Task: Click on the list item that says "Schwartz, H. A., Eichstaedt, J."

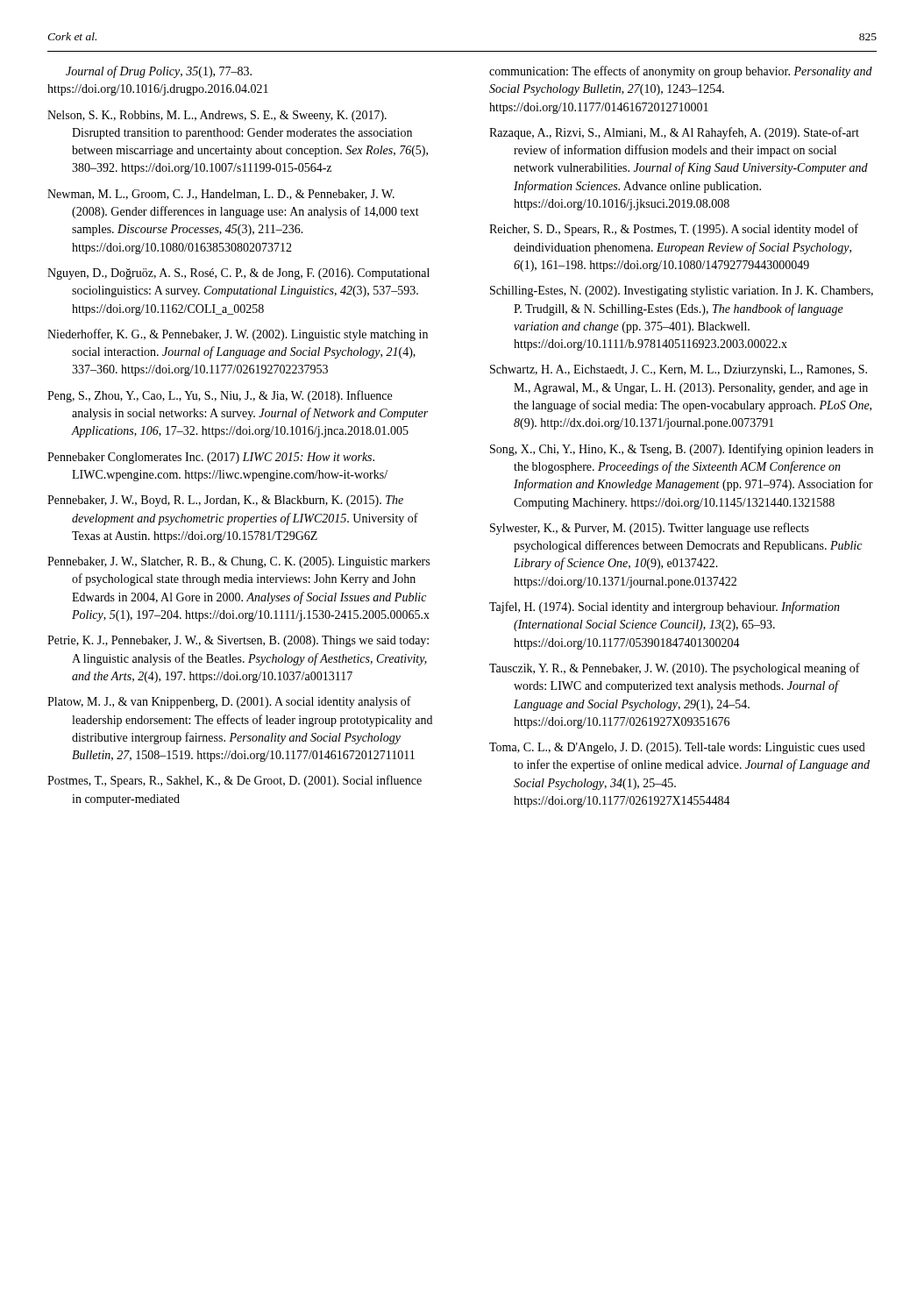Action: 681,397
